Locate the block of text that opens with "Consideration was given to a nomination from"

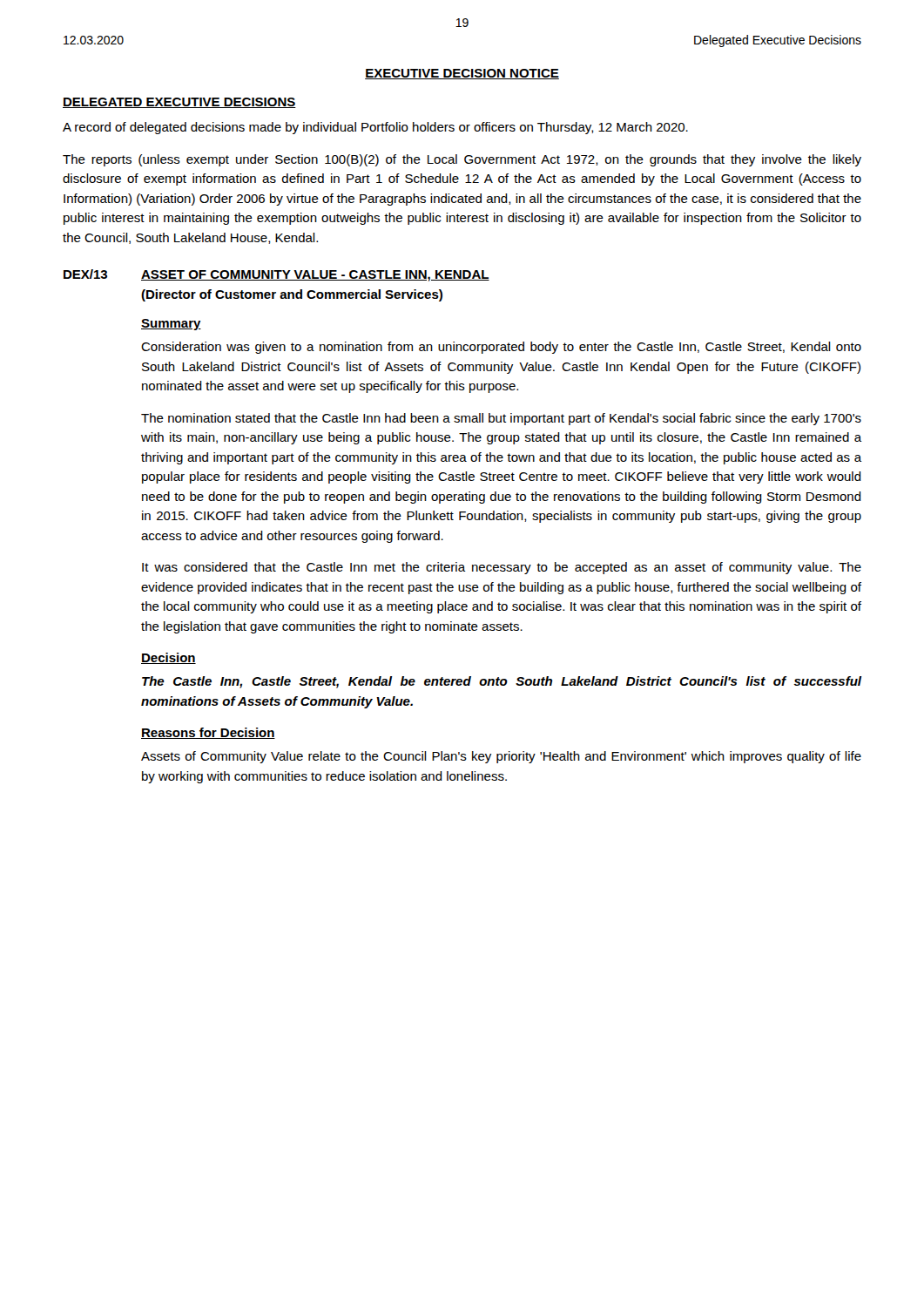click(501, 366)
